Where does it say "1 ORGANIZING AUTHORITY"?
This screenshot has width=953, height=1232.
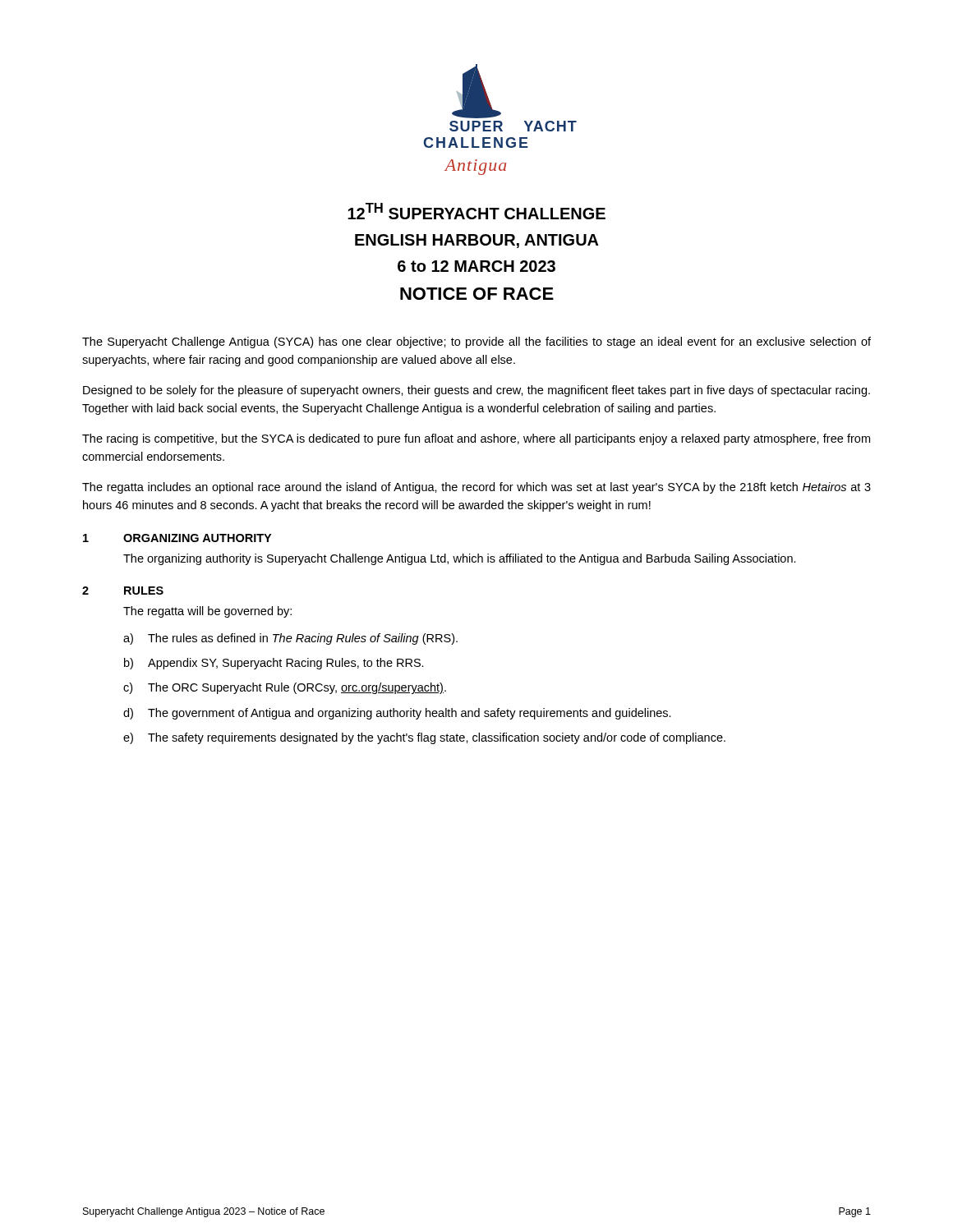177,538
